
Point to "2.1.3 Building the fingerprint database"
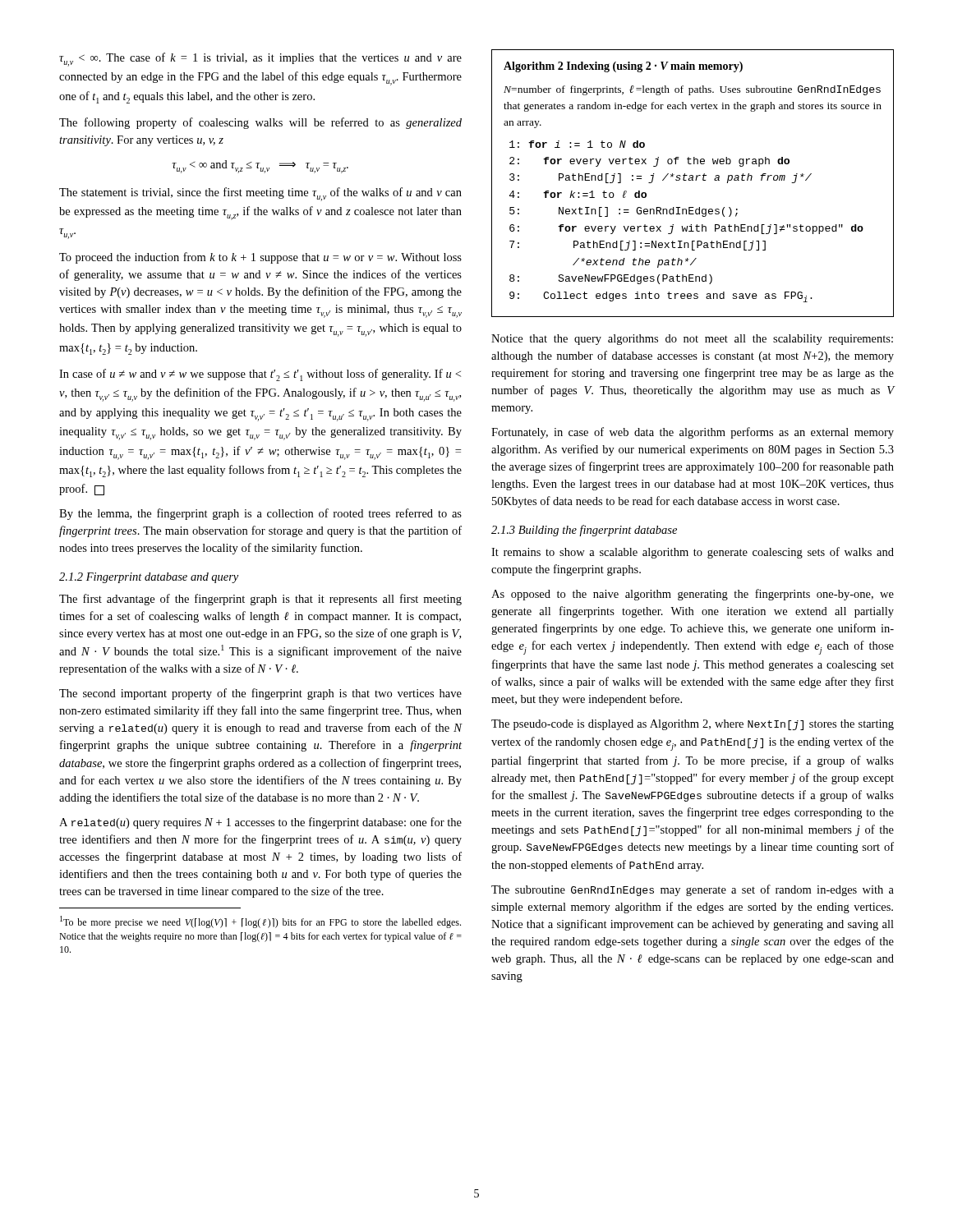[584, 531]
